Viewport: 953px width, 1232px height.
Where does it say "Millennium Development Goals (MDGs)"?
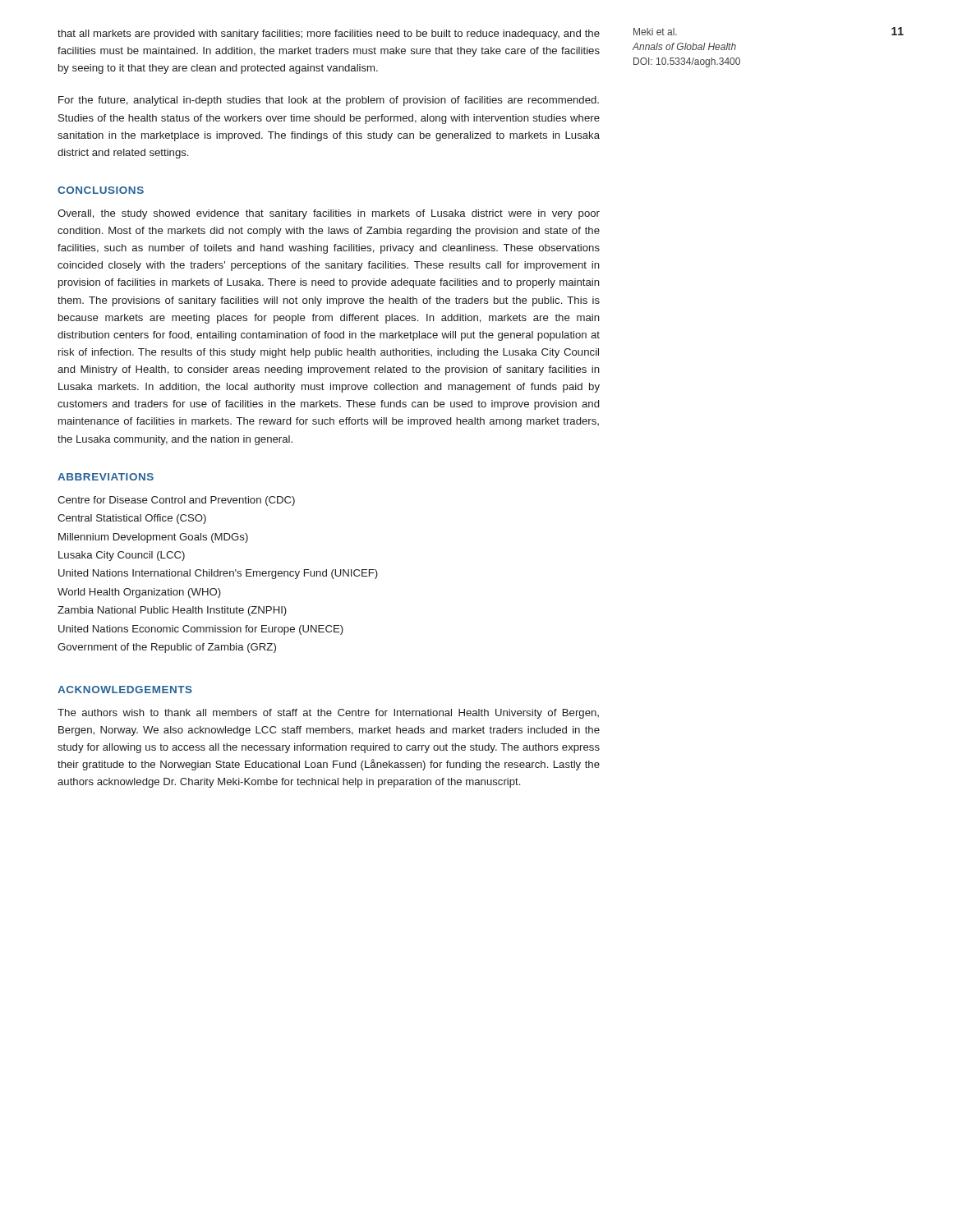(x=153, y=536)
